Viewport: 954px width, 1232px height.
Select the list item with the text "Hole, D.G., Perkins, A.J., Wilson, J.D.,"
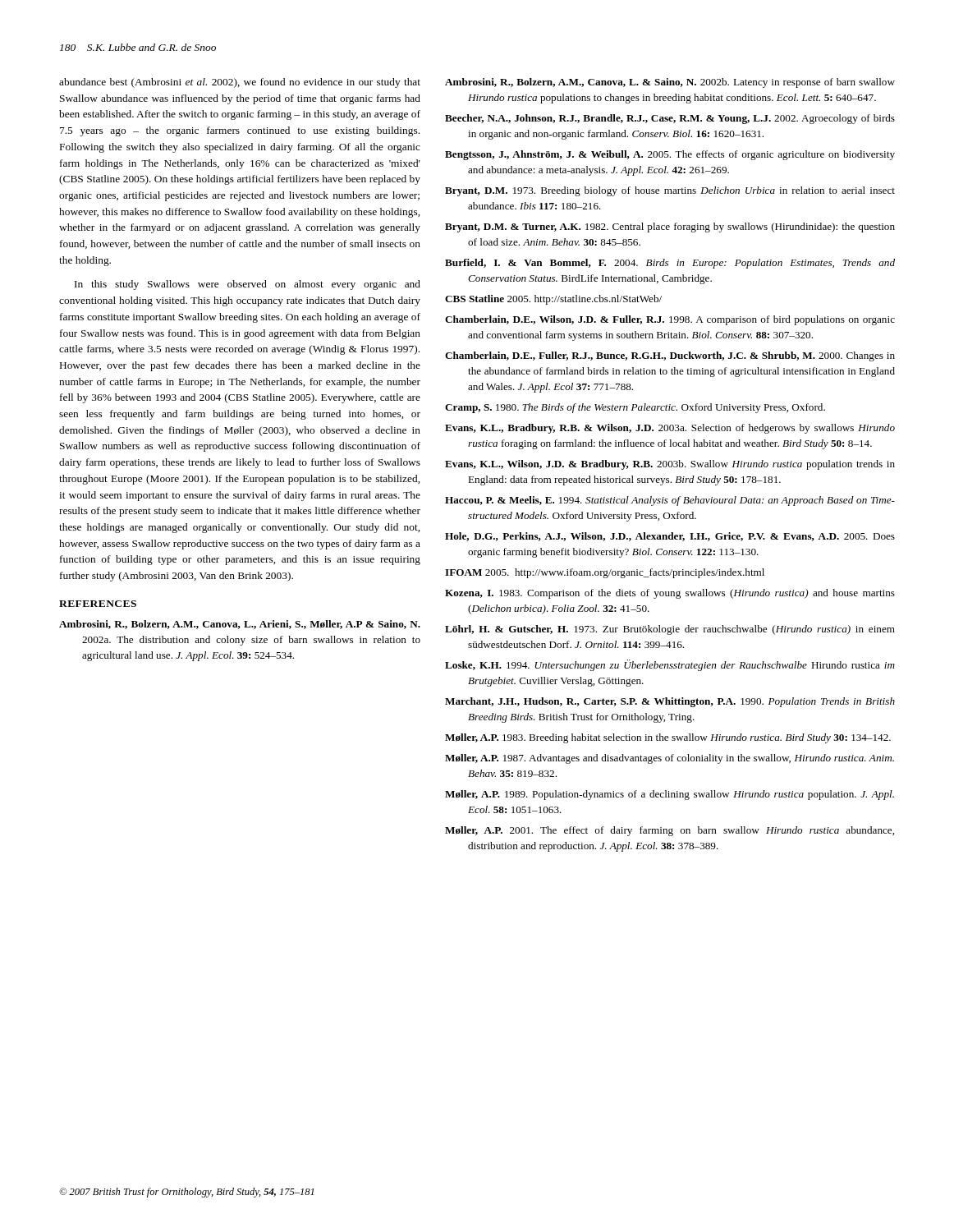[670, 544]
